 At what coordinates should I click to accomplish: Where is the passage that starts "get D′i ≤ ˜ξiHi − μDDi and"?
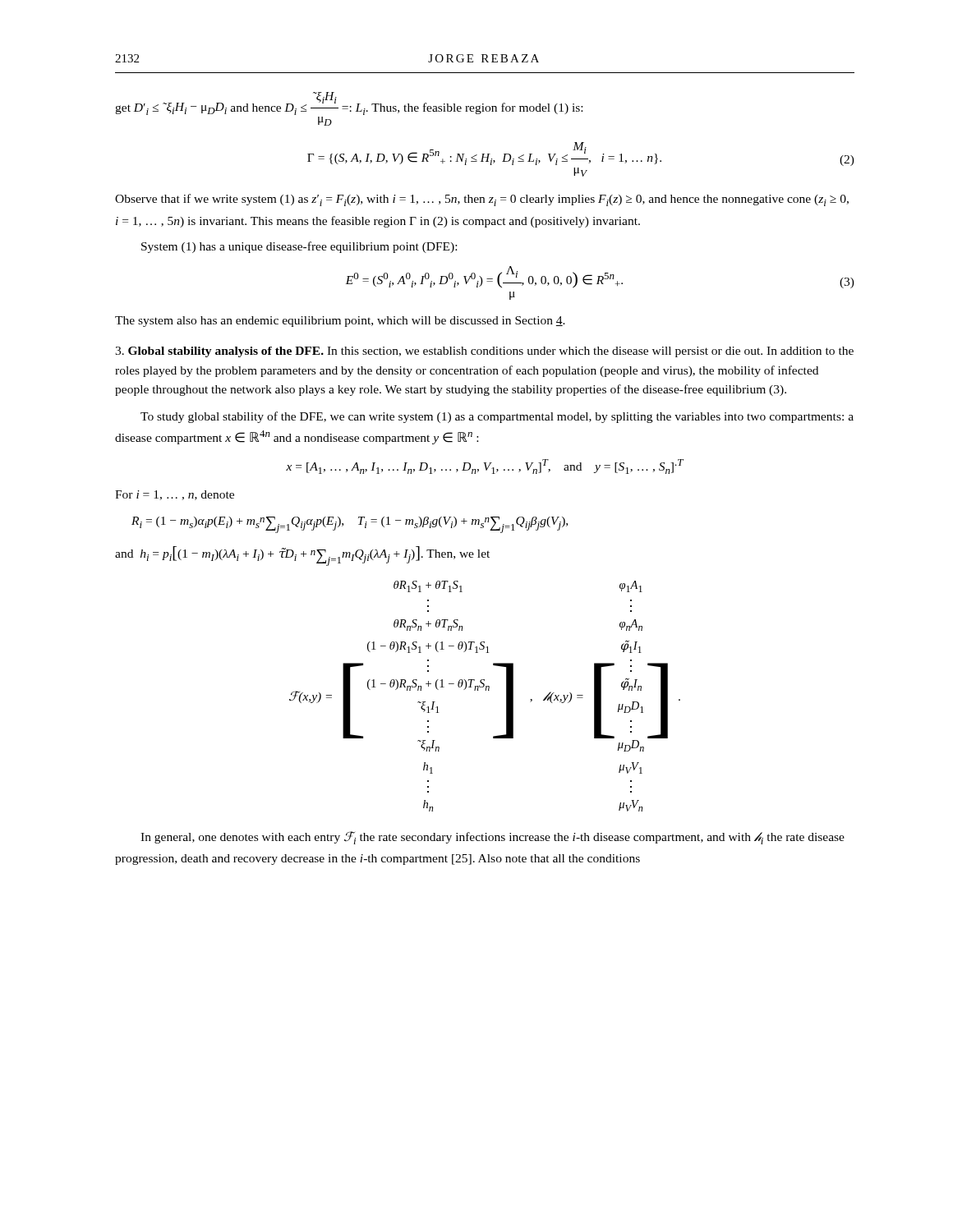click(x=349, y=108)
